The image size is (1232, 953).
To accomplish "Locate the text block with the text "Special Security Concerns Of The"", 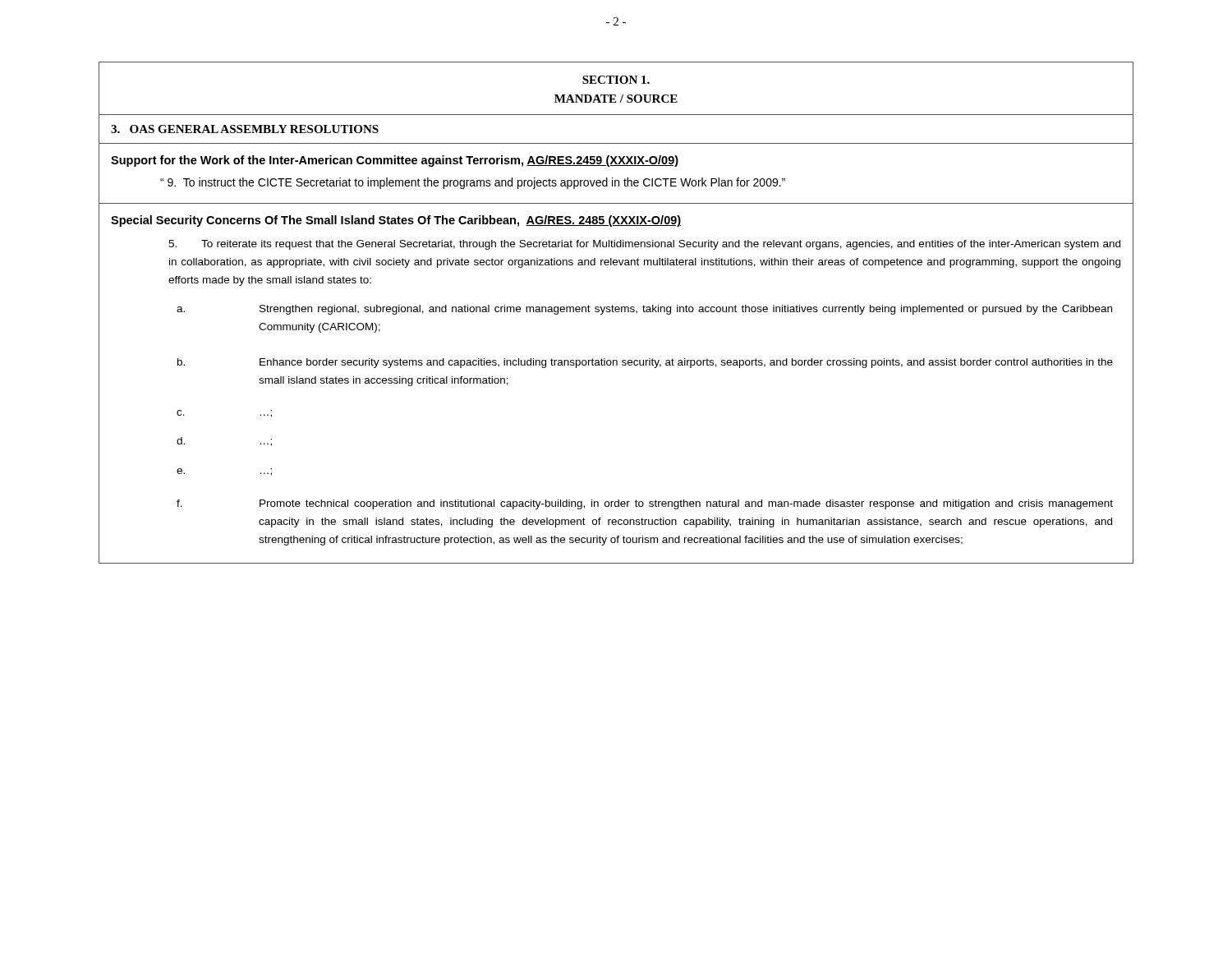I will click(x=396, y=221).
